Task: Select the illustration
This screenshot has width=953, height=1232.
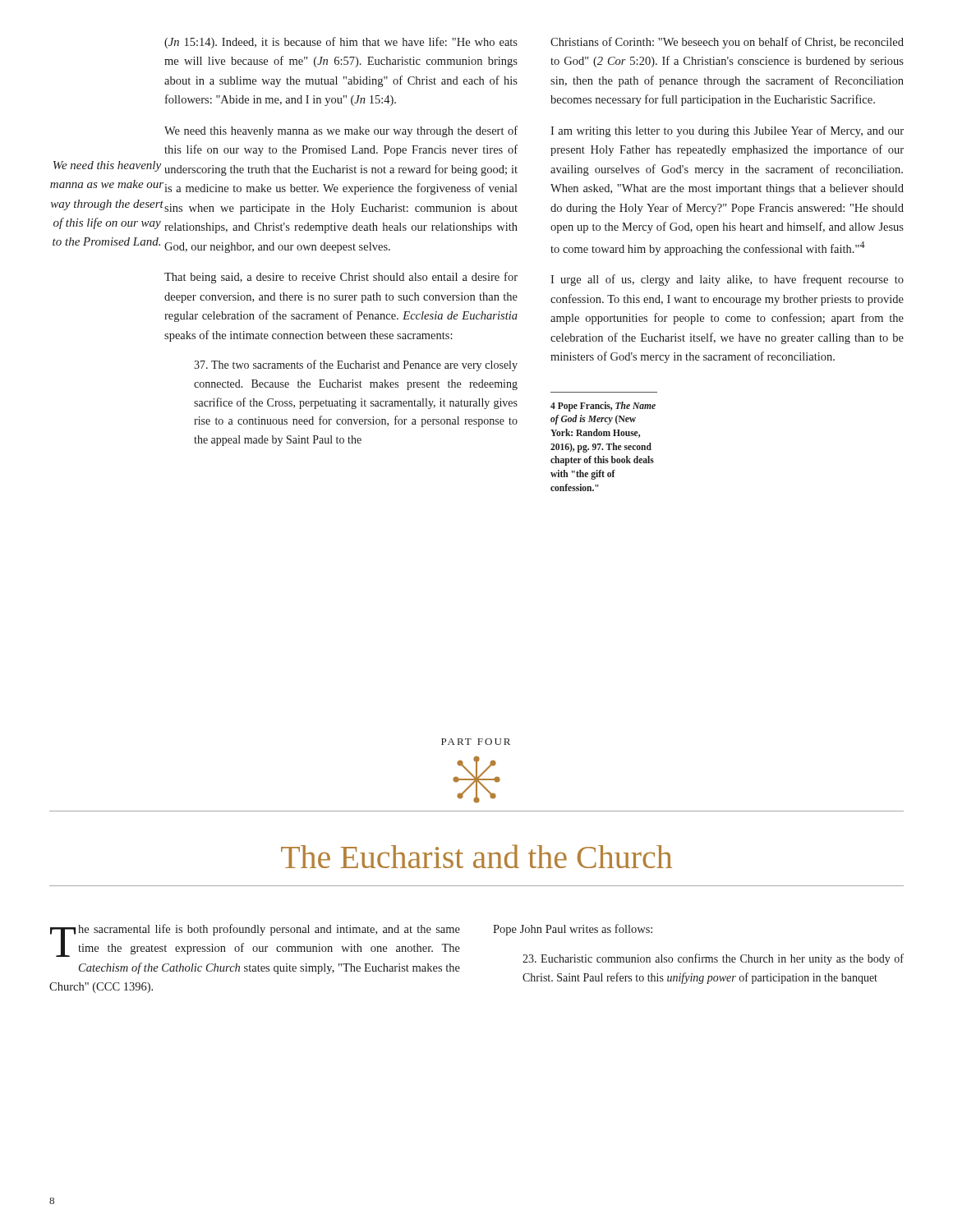Action: [x=476, y=779]
